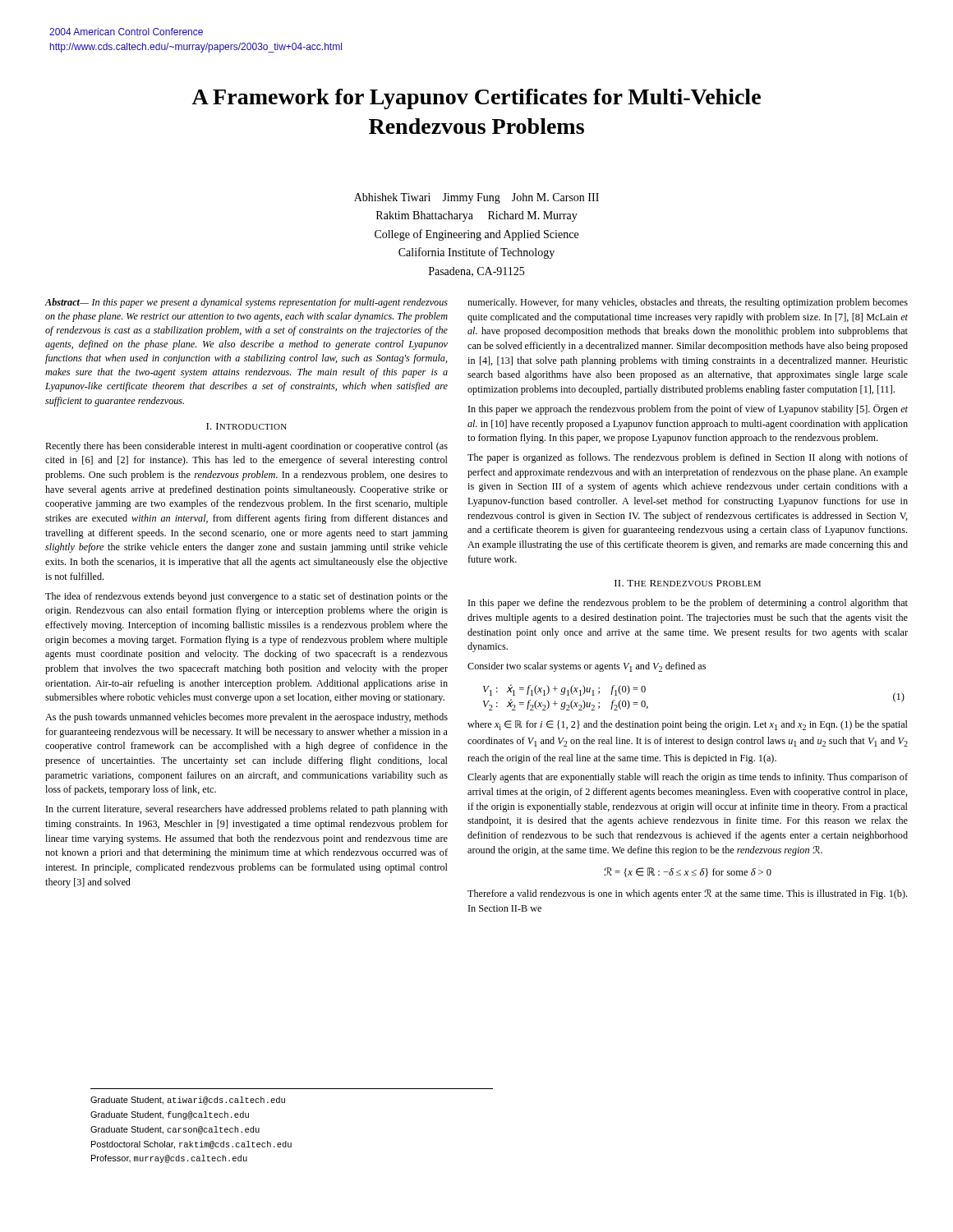Find the section header with the text "II. THE RENDEZVOUS"
This screenshot has height=1232, width=953.
point(688,583)
